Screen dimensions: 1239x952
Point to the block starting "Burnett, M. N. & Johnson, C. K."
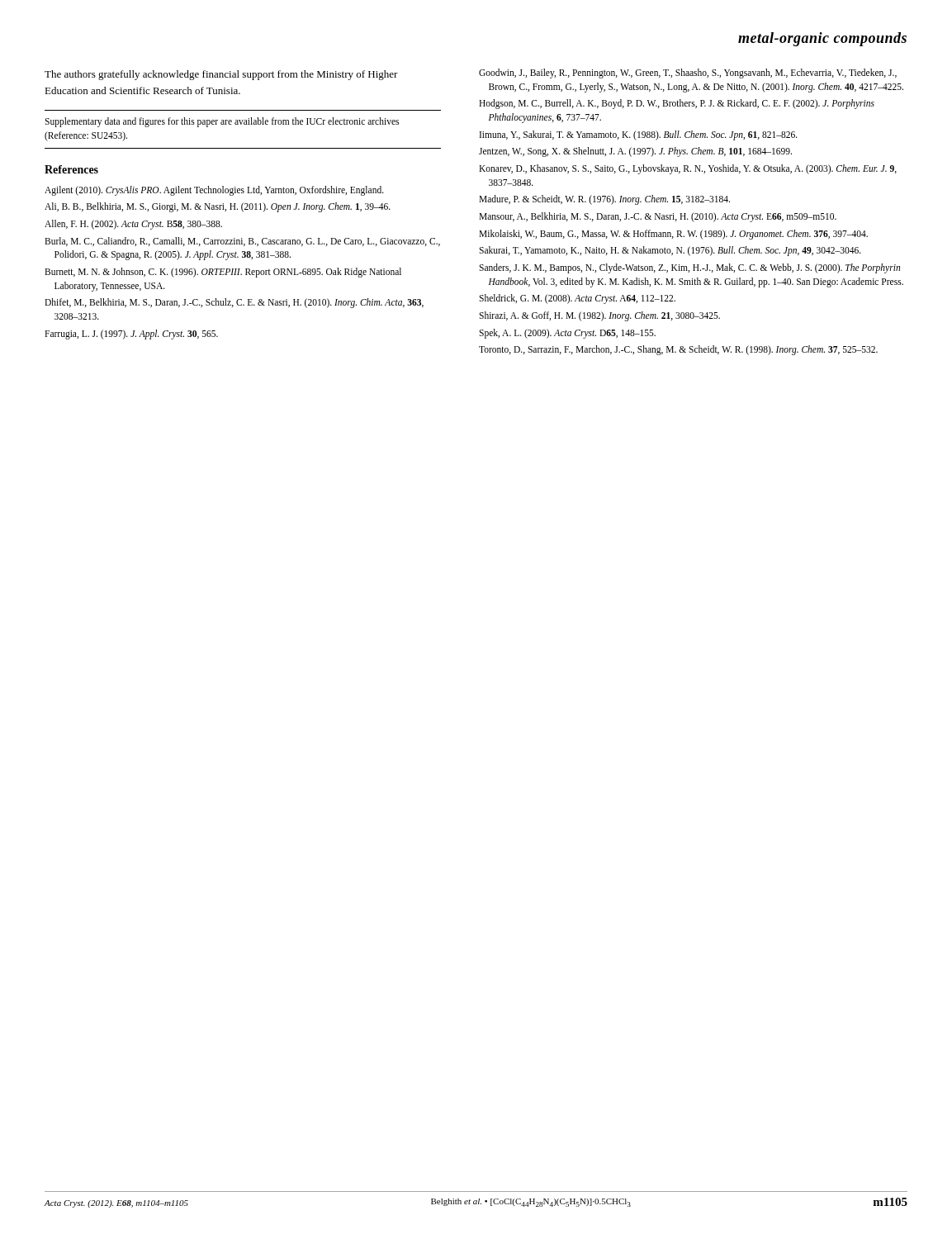click(x=223, y=279)
